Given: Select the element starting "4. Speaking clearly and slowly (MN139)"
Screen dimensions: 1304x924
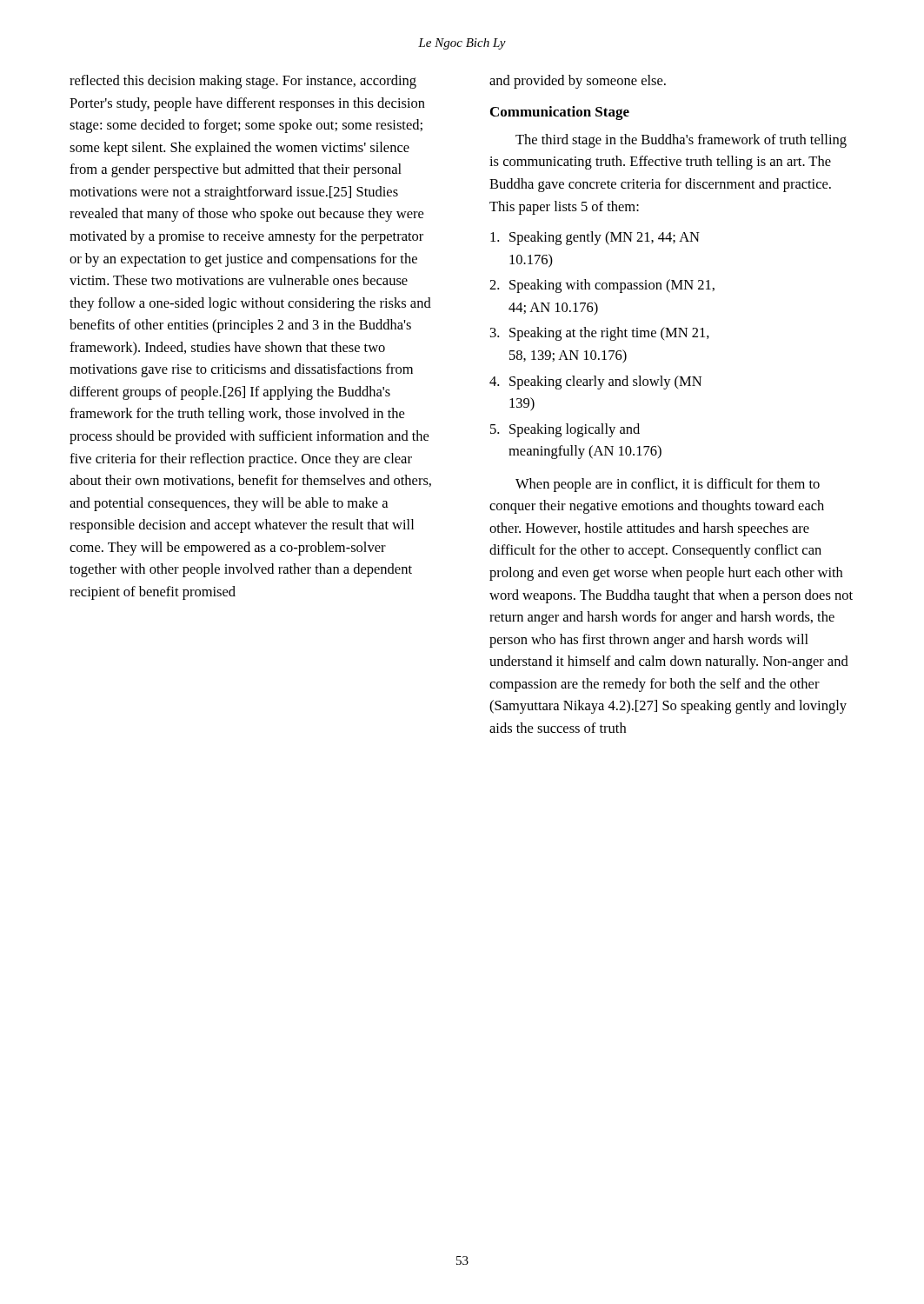Looking at the screenshot, I should click(596, 392).
